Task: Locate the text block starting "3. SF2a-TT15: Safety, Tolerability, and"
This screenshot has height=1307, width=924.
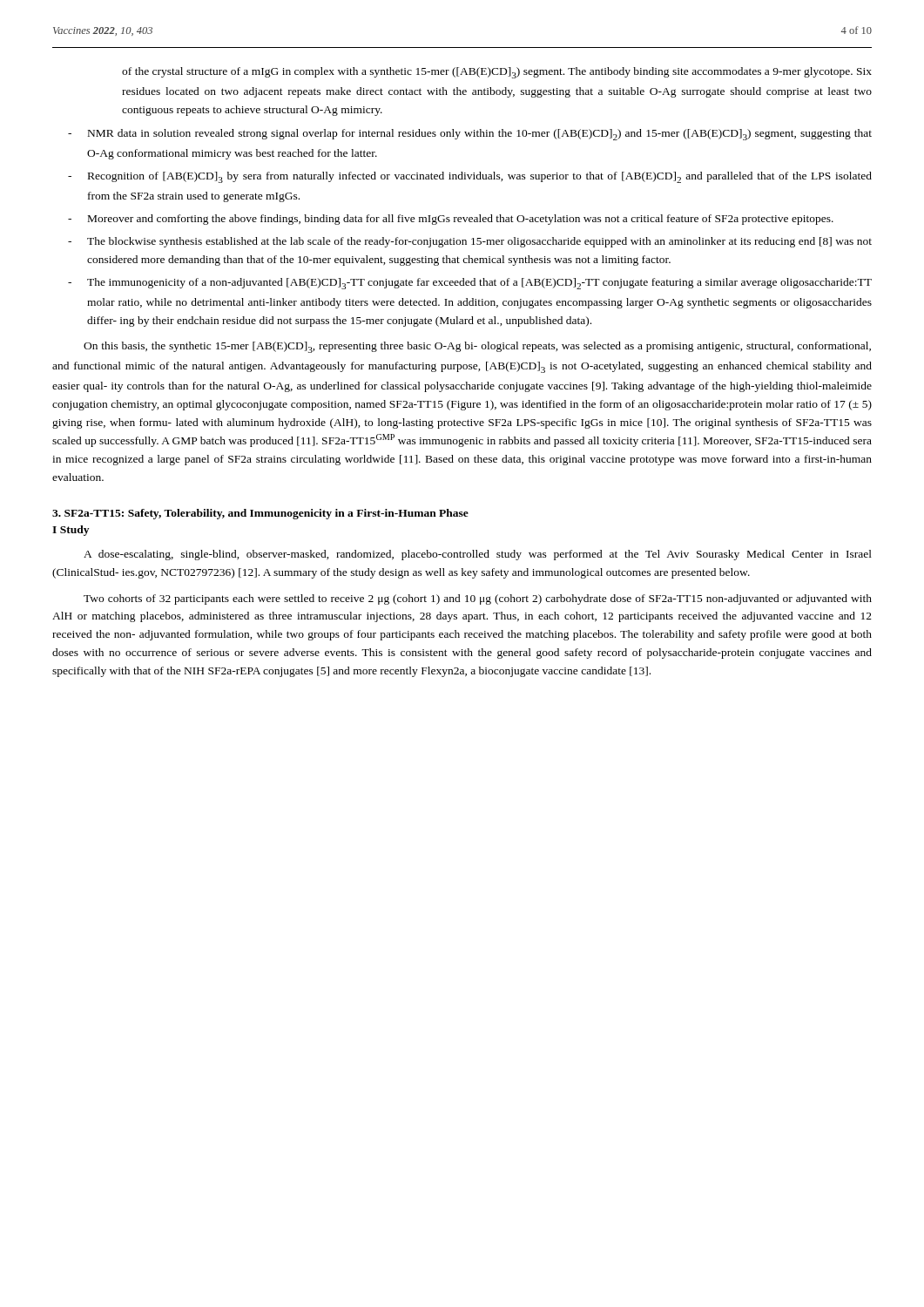Action: click(260, 521)
